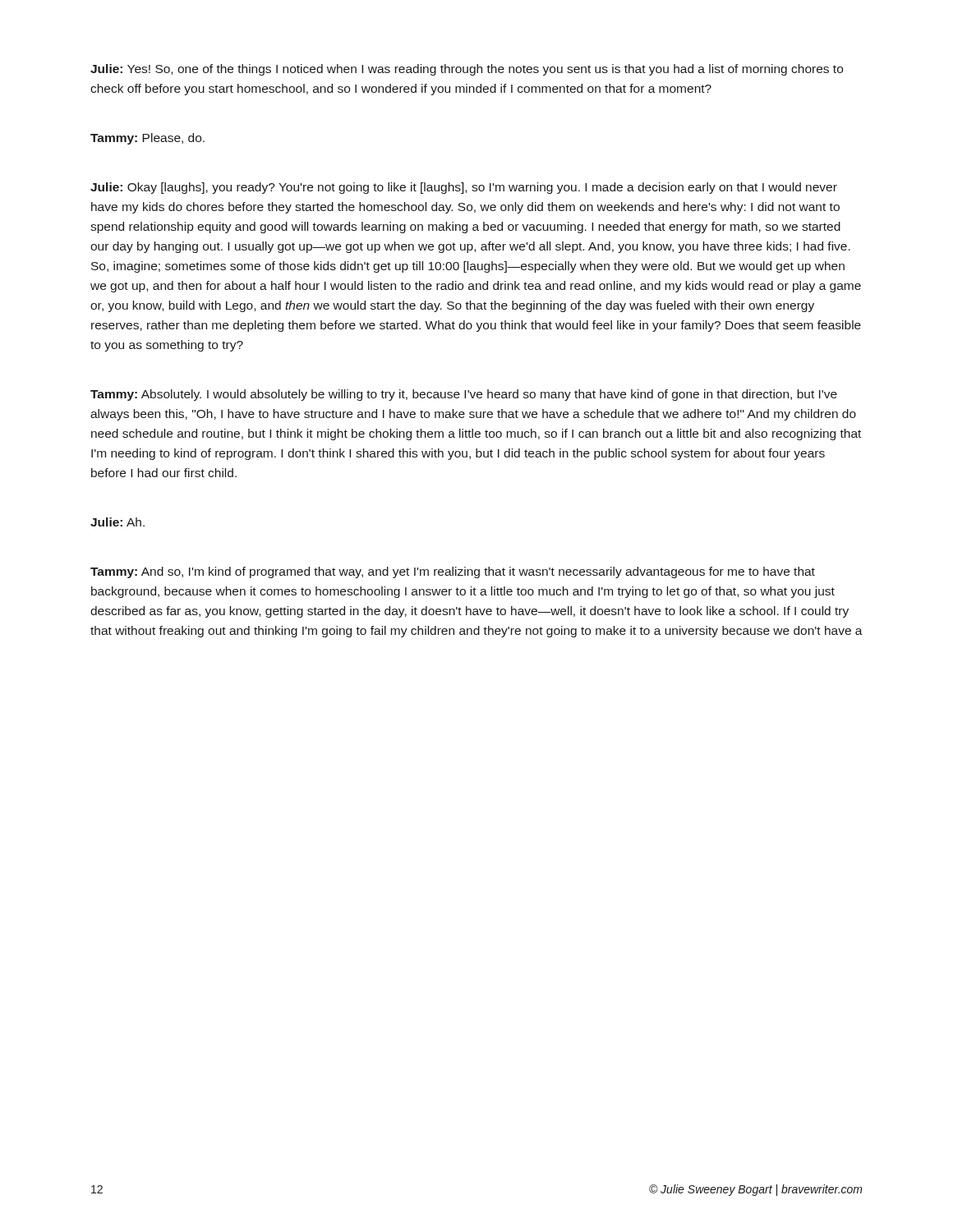Find the text block that reads "Tammy: And so, I'm kind of"
953x1232 pixels.
(476, 601)
